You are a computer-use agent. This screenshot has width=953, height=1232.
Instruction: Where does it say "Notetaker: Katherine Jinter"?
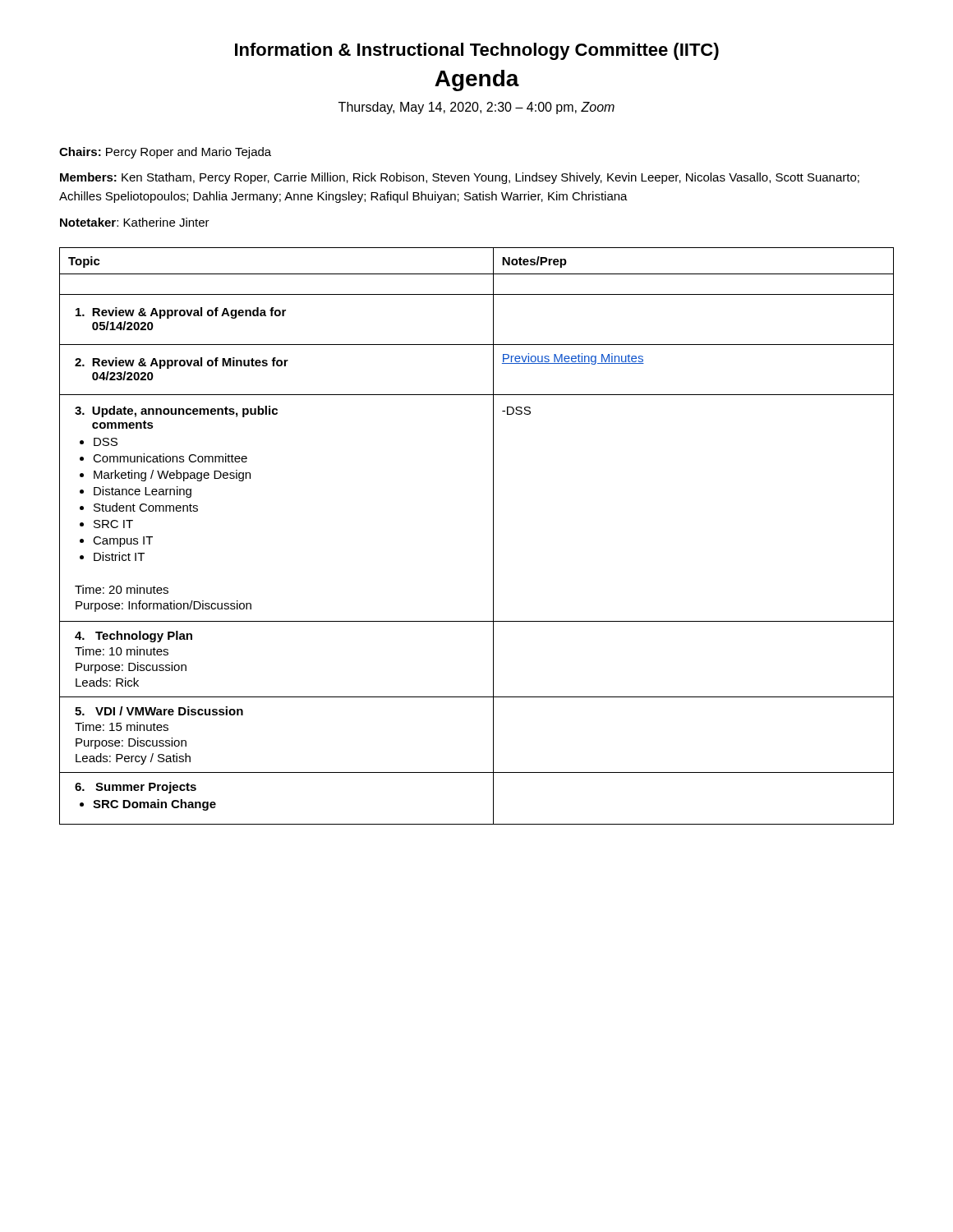[134, 222]
